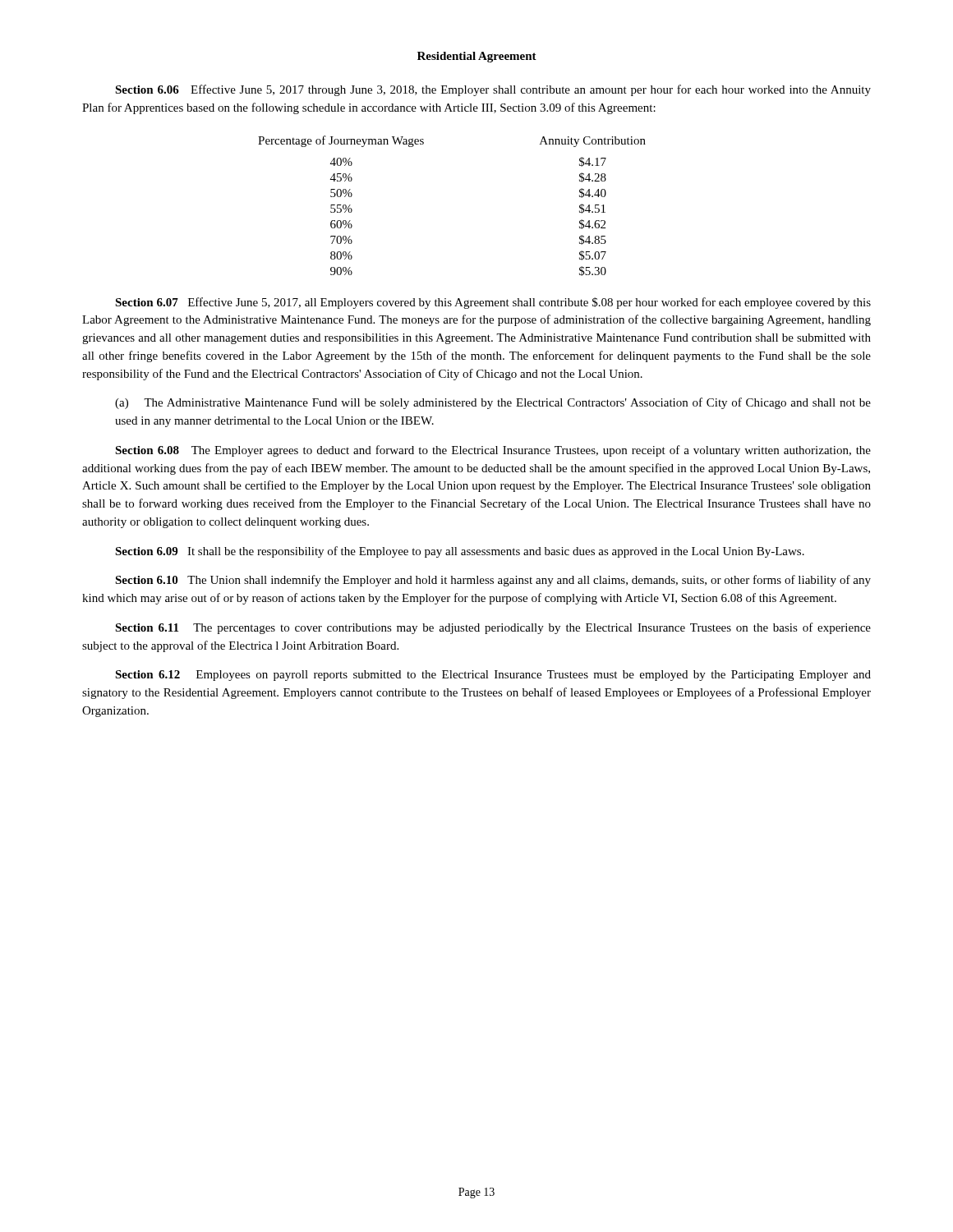Click on the text block that says "Section 6.07 Effective June 5, 2017, all"

point(476,338)
